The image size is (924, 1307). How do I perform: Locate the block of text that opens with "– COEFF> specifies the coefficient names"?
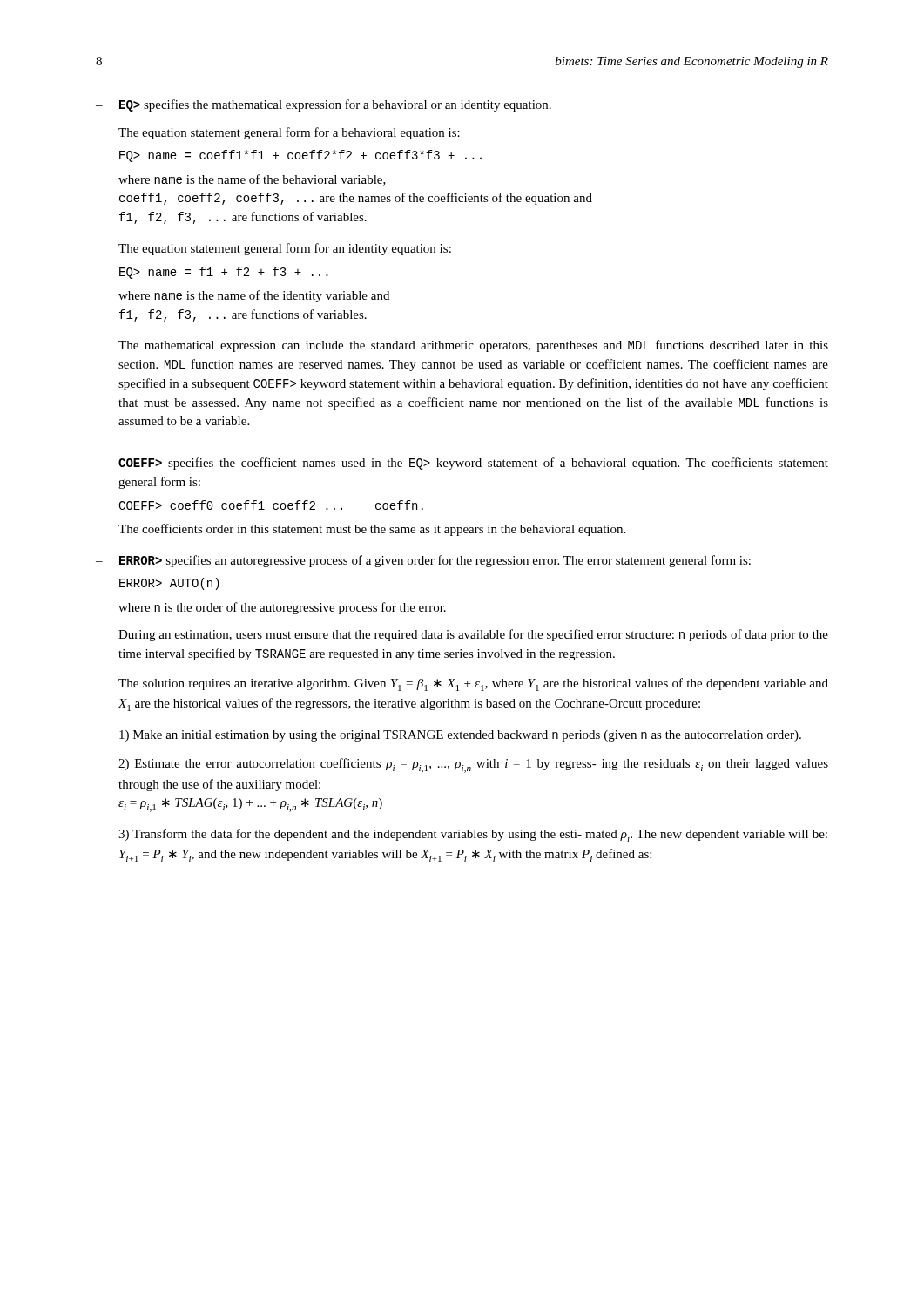[462, 464]
